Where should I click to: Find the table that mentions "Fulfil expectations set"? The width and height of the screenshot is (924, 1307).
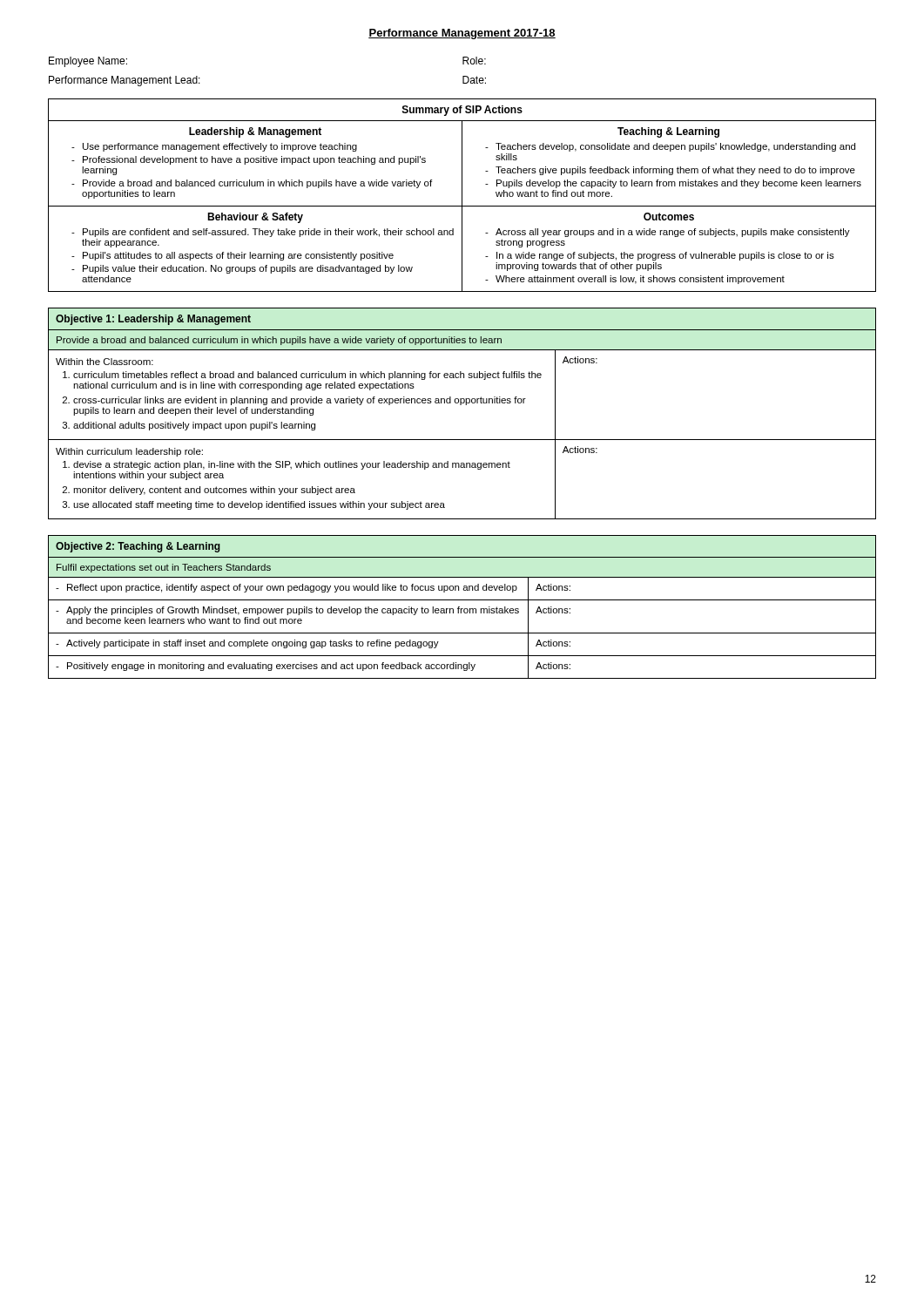462,607
